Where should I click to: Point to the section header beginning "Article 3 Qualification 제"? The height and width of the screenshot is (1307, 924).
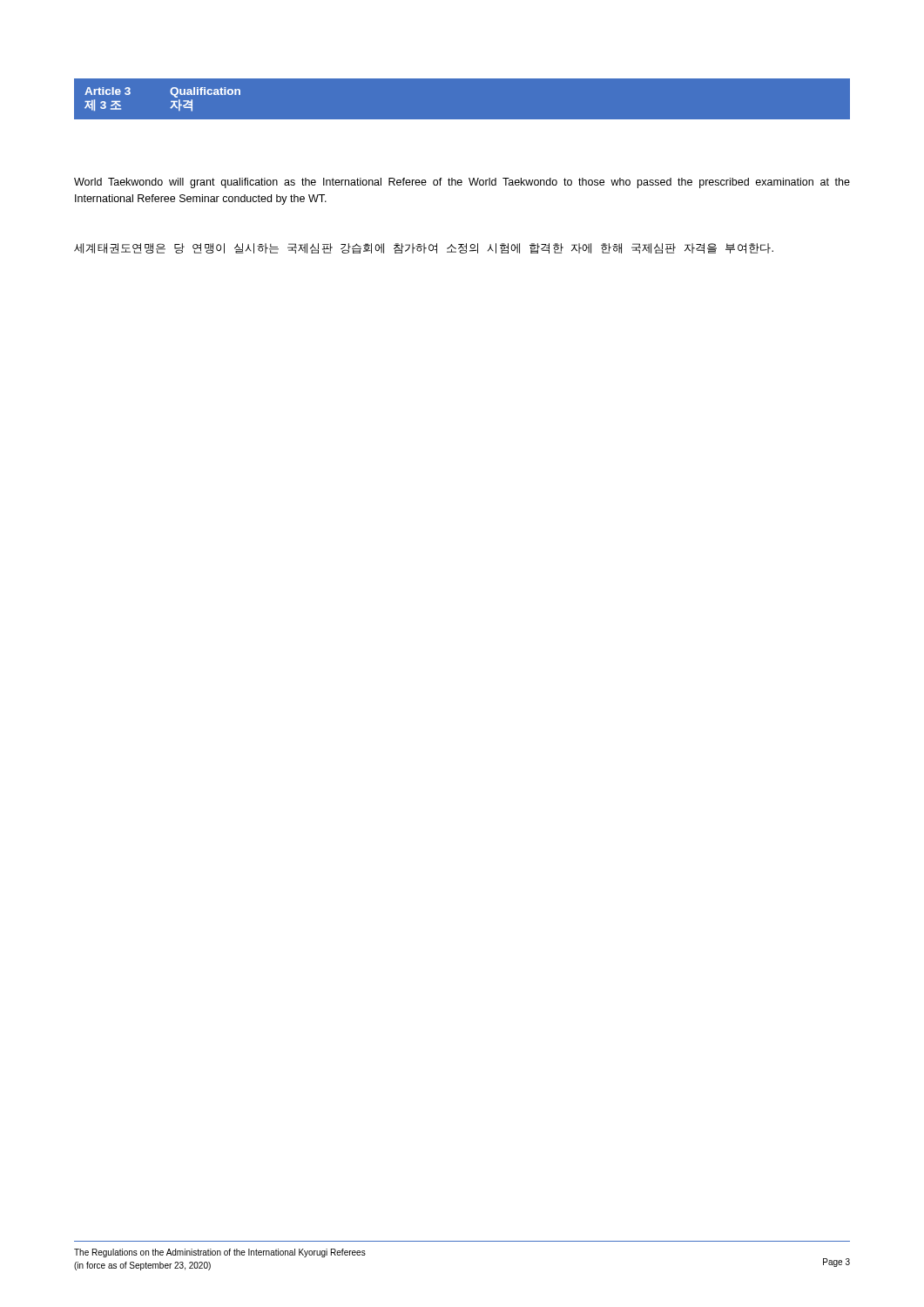[x=107, y=92]
